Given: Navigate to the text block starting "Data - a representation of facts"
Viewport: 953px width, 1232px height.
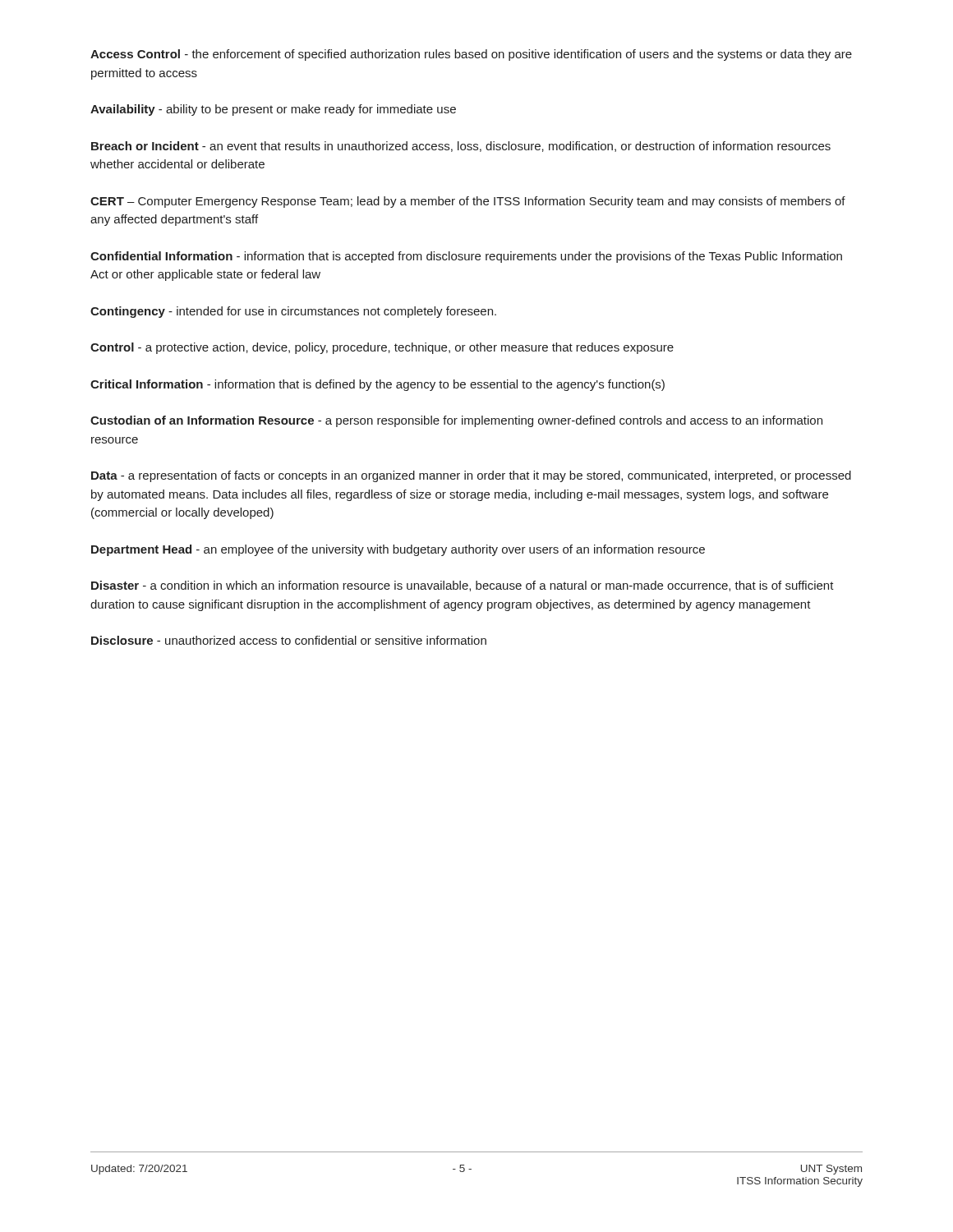Looking at the screenshot, I should [x=471, y=494].
